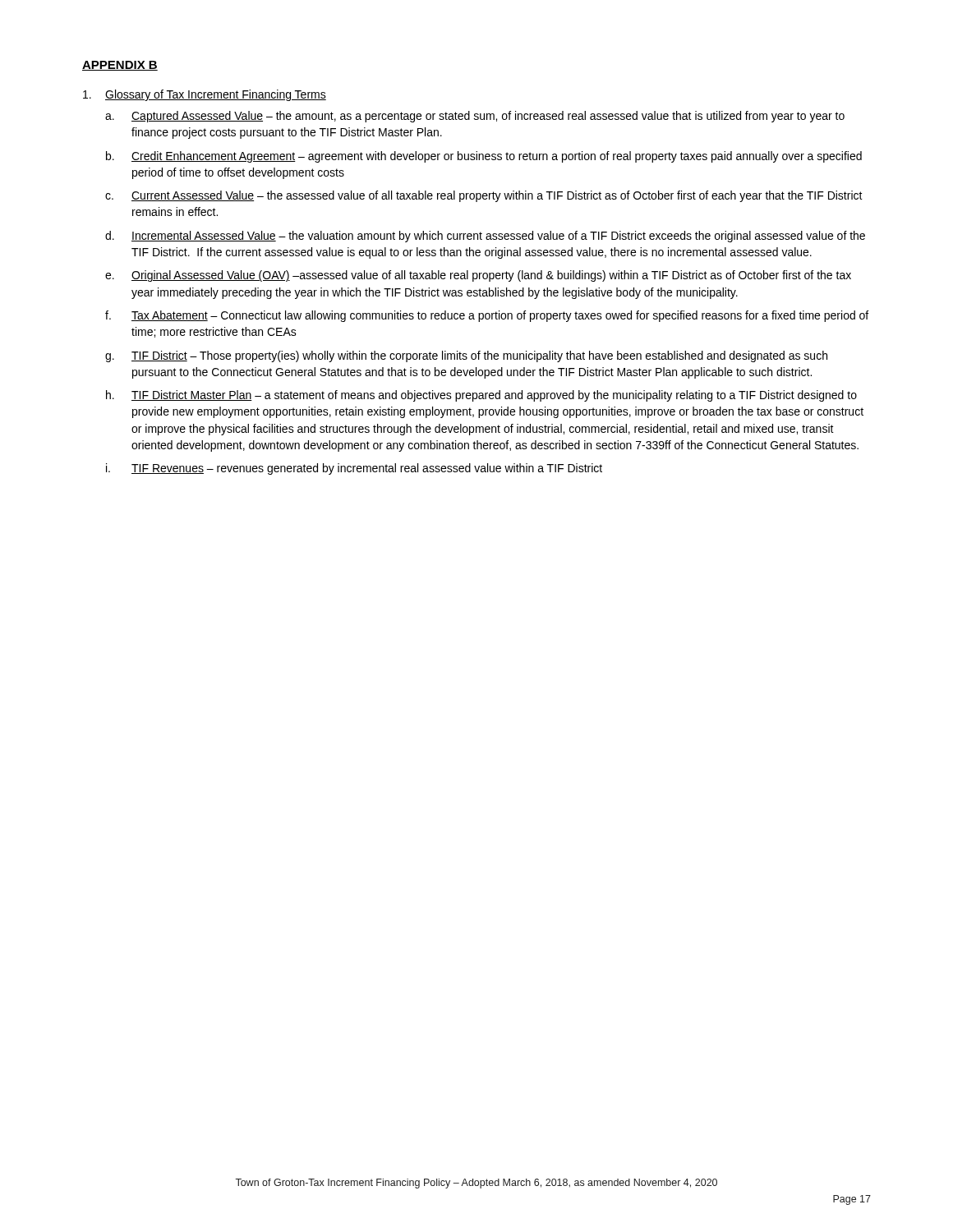The width and height of the screenshot is (953, 1232).
Task: Click on the text block starting "g. TIF District – Those property(ies) wholly"
Action: pyautogui.click(x=488, y=364)
